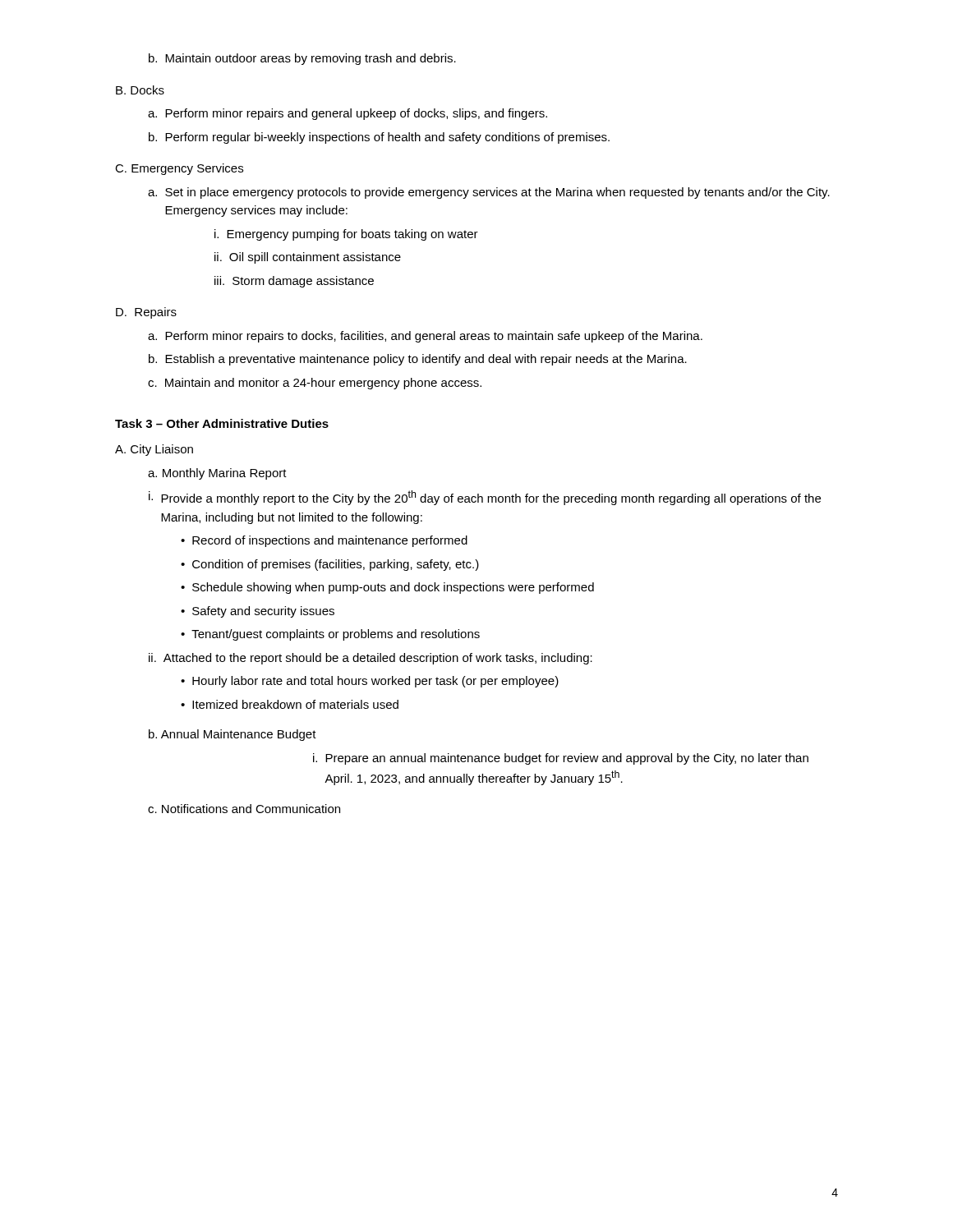Locate the list item that reads "C. Emergency Services"
The height and width of the screenshot is (1232, 953).
click(179, 168)
